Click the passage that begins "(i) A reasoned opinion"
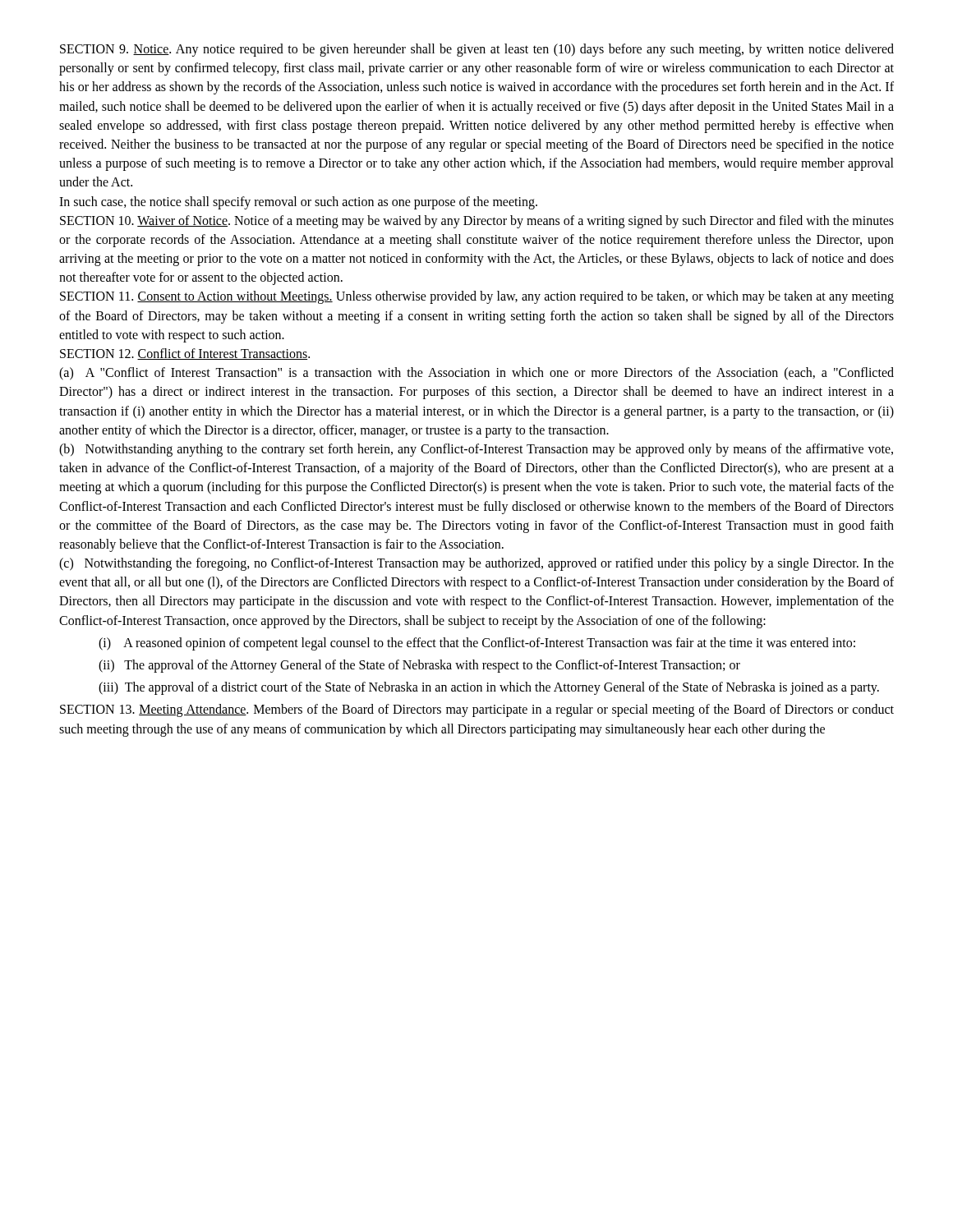This screenshot has width=953, height=1232. pos(496,643)
